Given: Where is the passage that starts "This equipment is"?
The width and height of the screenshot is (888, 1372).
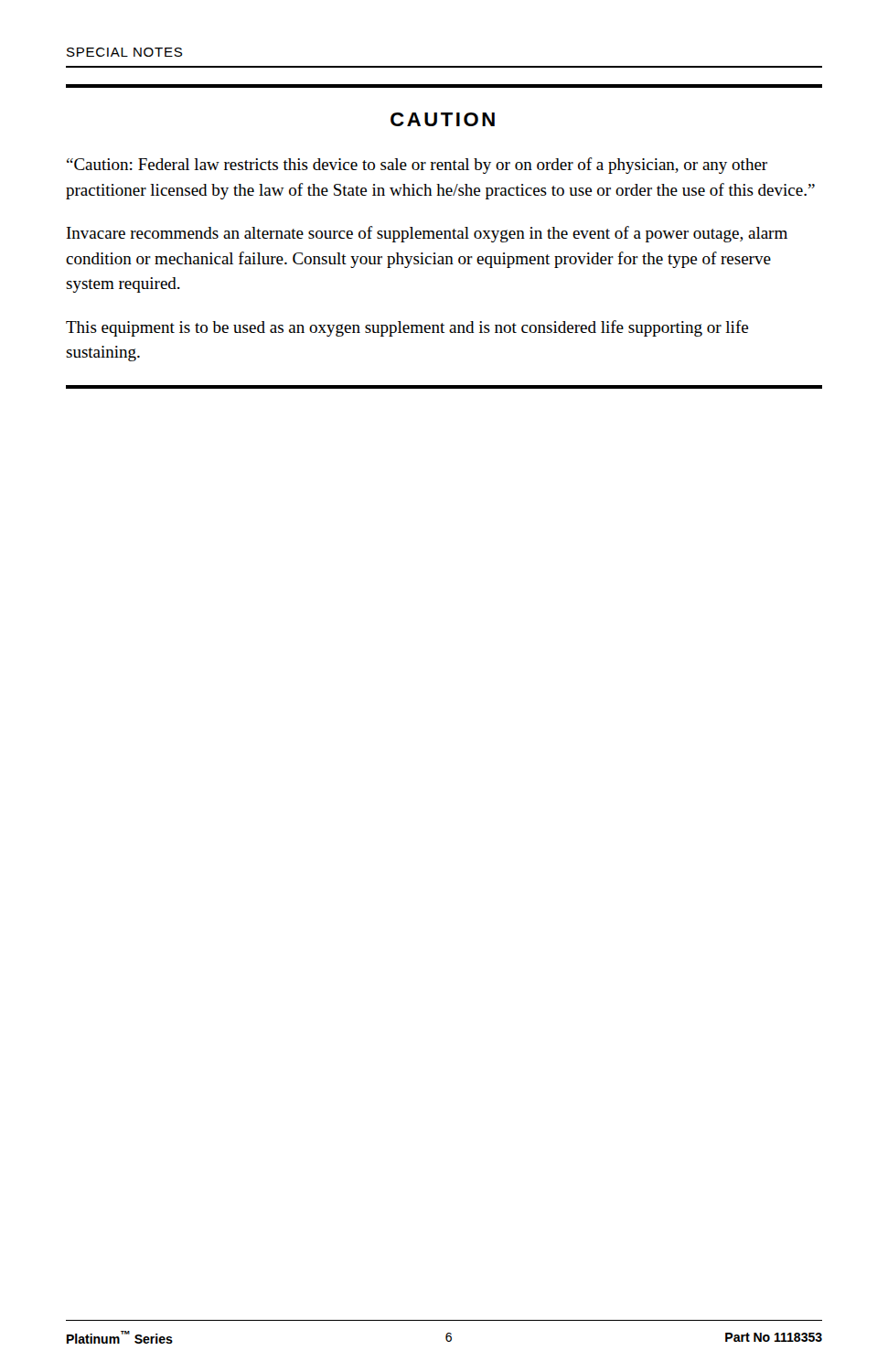Looking at the screenshot, I should click(407, 339).
